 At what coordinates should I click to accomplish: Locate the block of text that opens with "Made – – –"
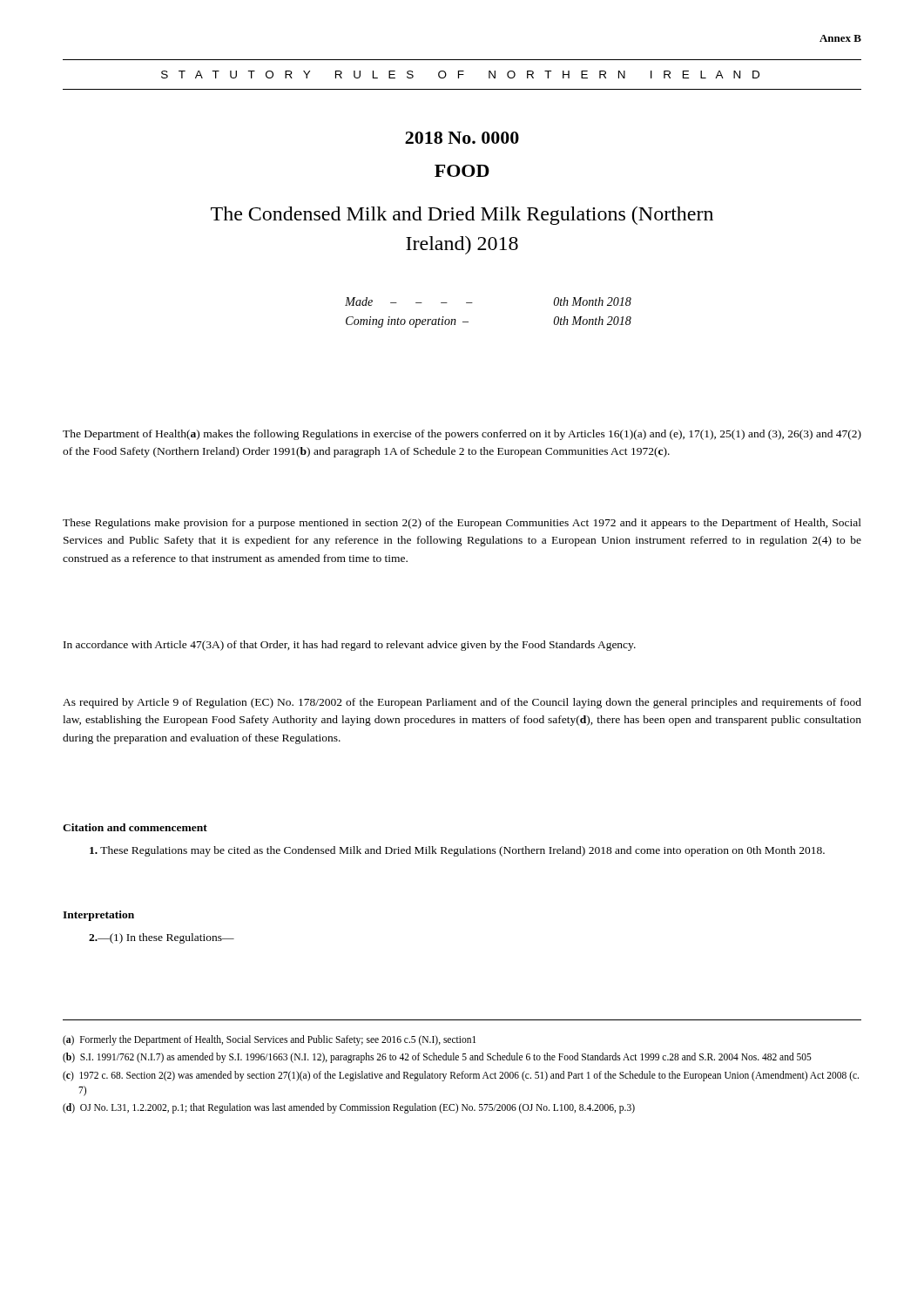pos(462,312)
